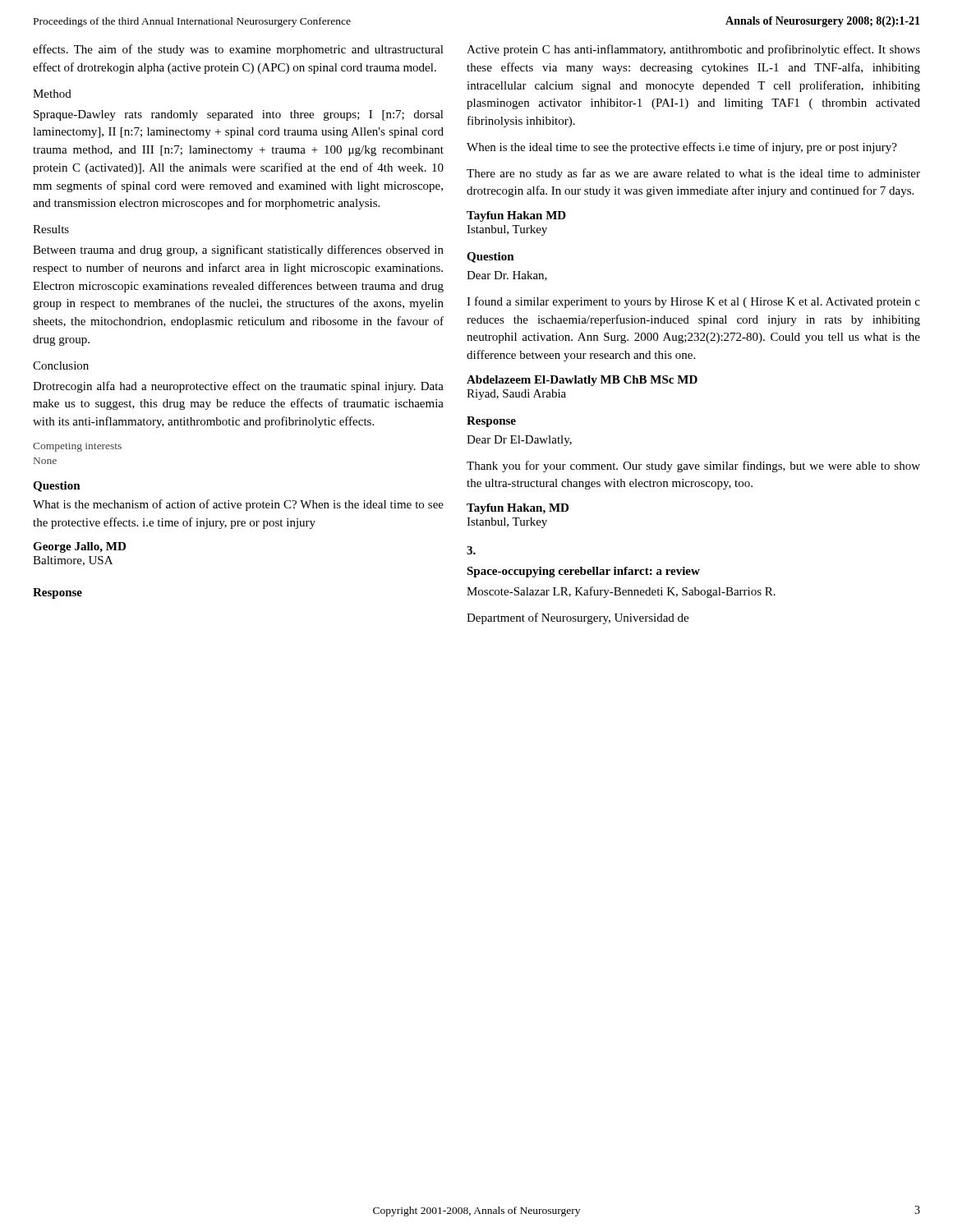Locate the text "Dear Dr El-Dawlatly,"
953x1232 pixels.
(519, 441)
